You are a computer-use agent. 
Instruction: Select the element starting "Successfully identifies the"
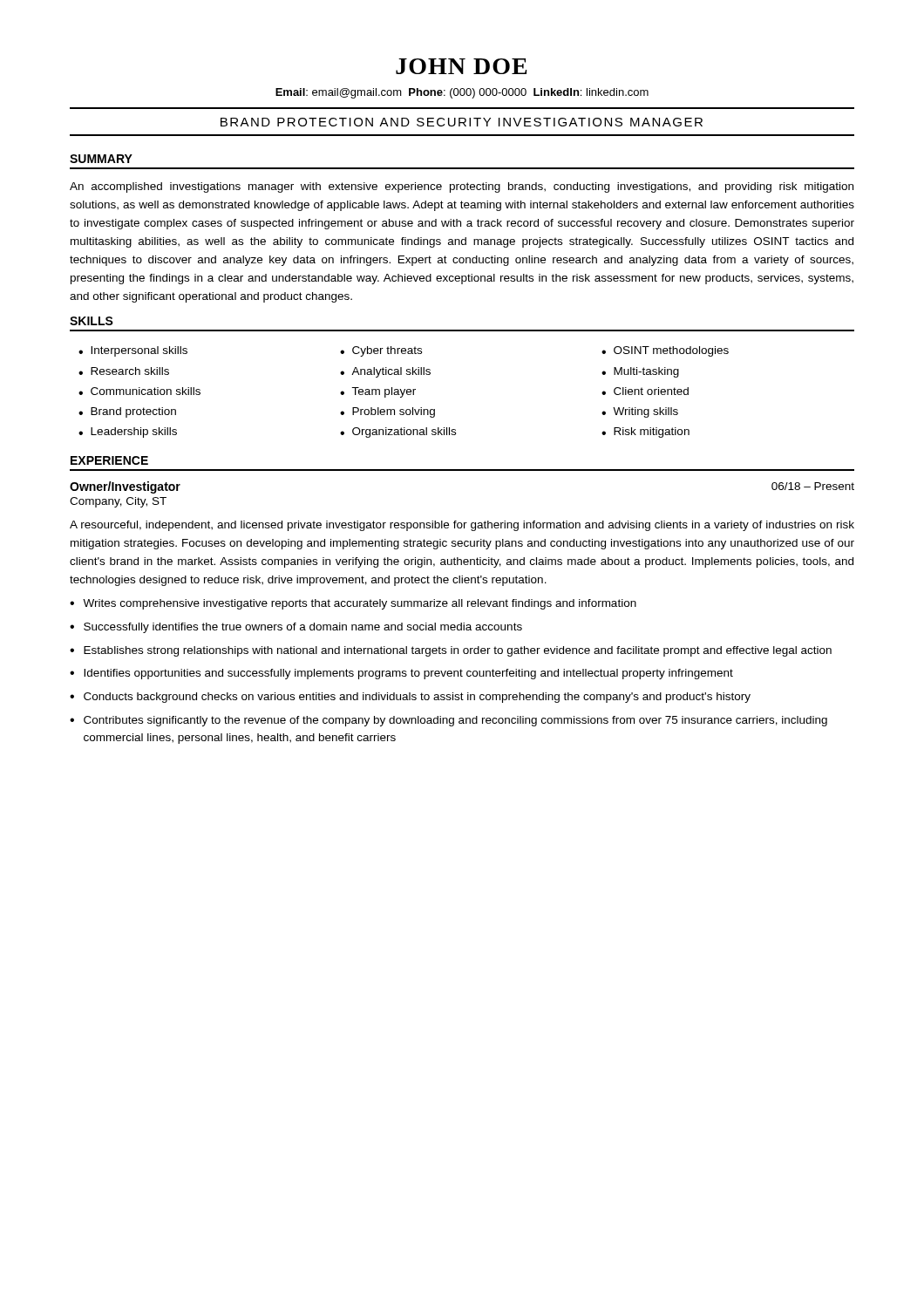pos(303,626)
